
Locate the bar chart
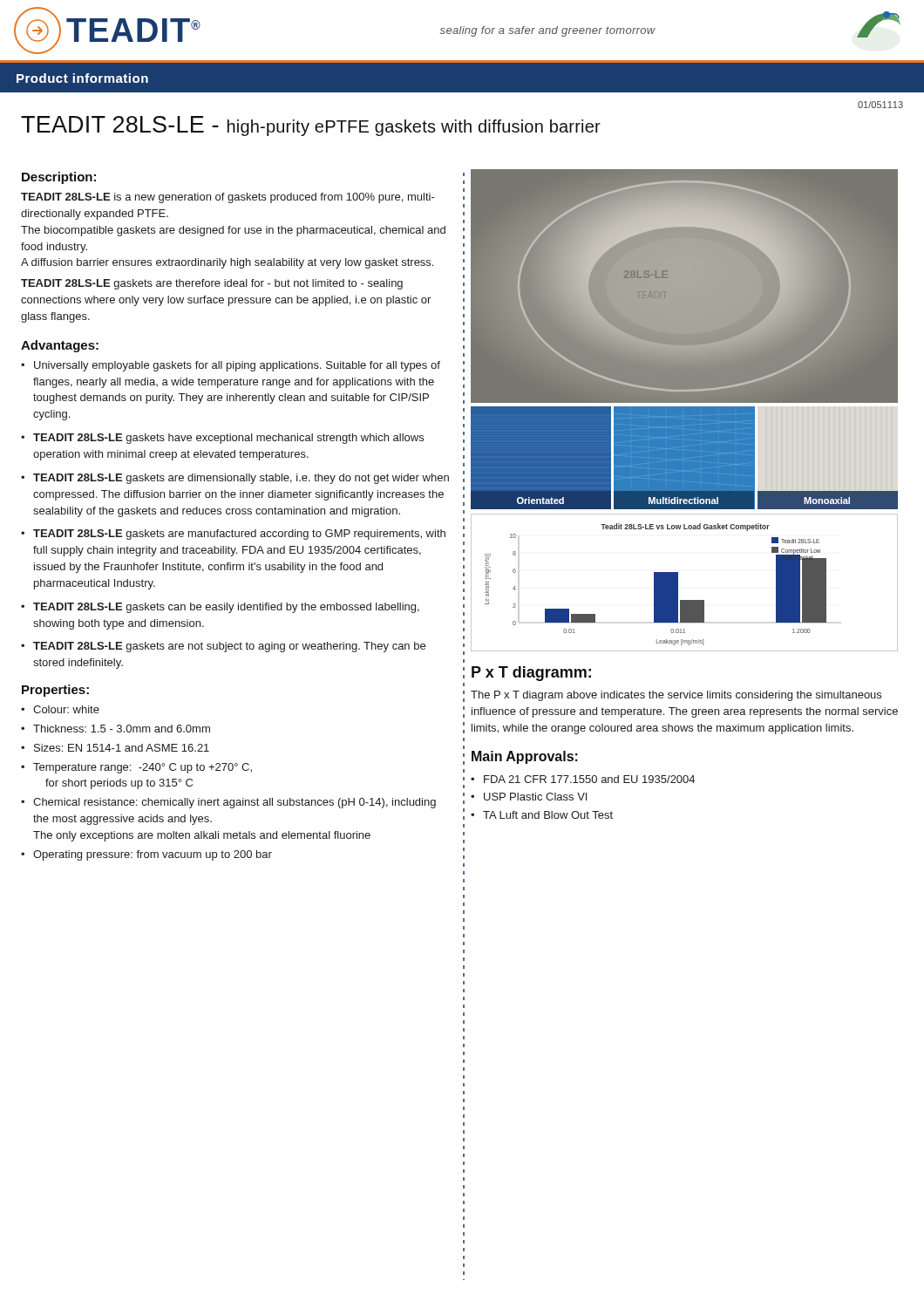[x=684, y=583]
